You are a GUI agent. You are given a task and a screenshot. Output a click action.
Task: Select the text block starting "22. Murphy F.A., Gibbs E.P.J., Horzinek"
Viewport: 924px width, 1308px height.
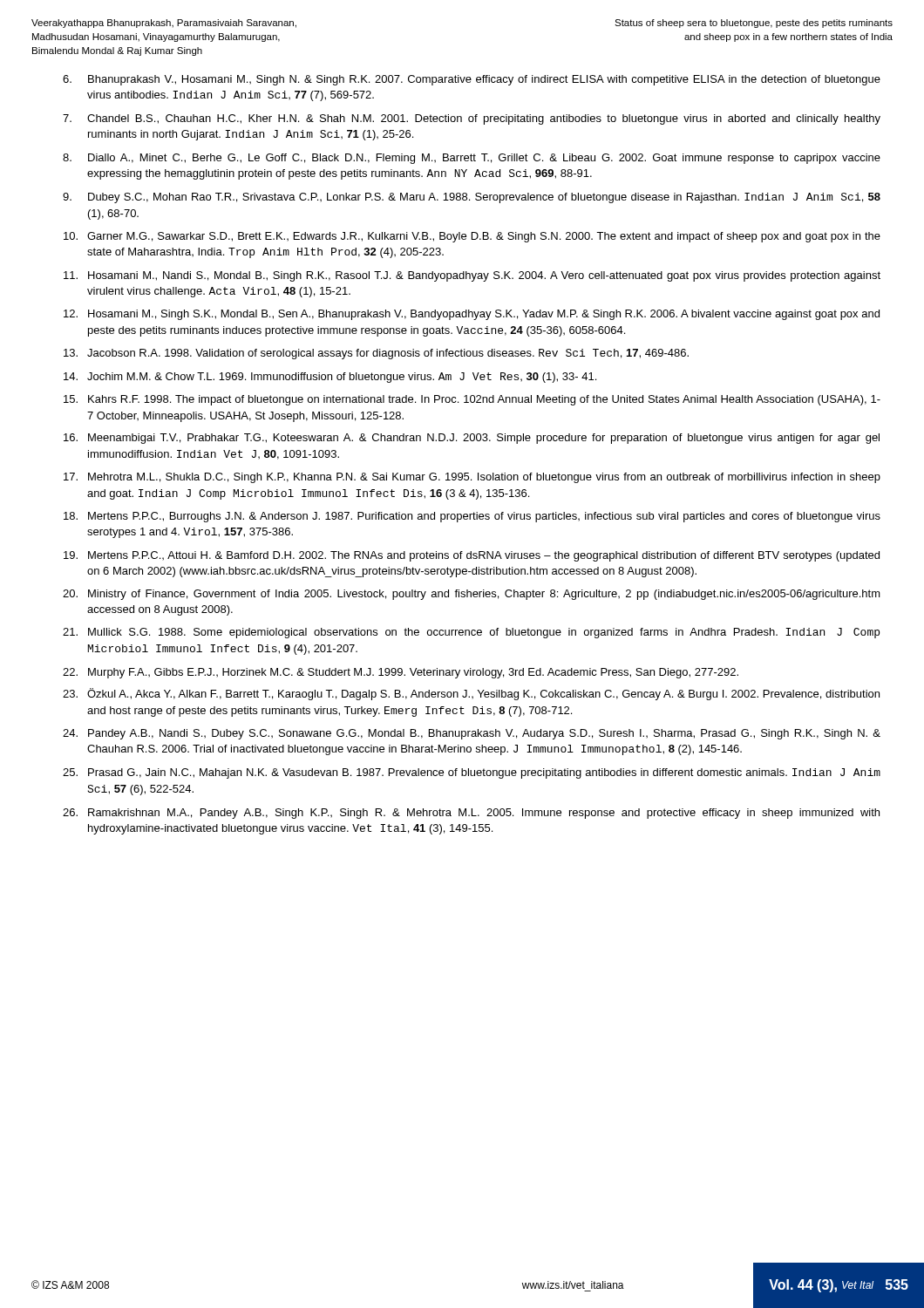click(472, 672)
